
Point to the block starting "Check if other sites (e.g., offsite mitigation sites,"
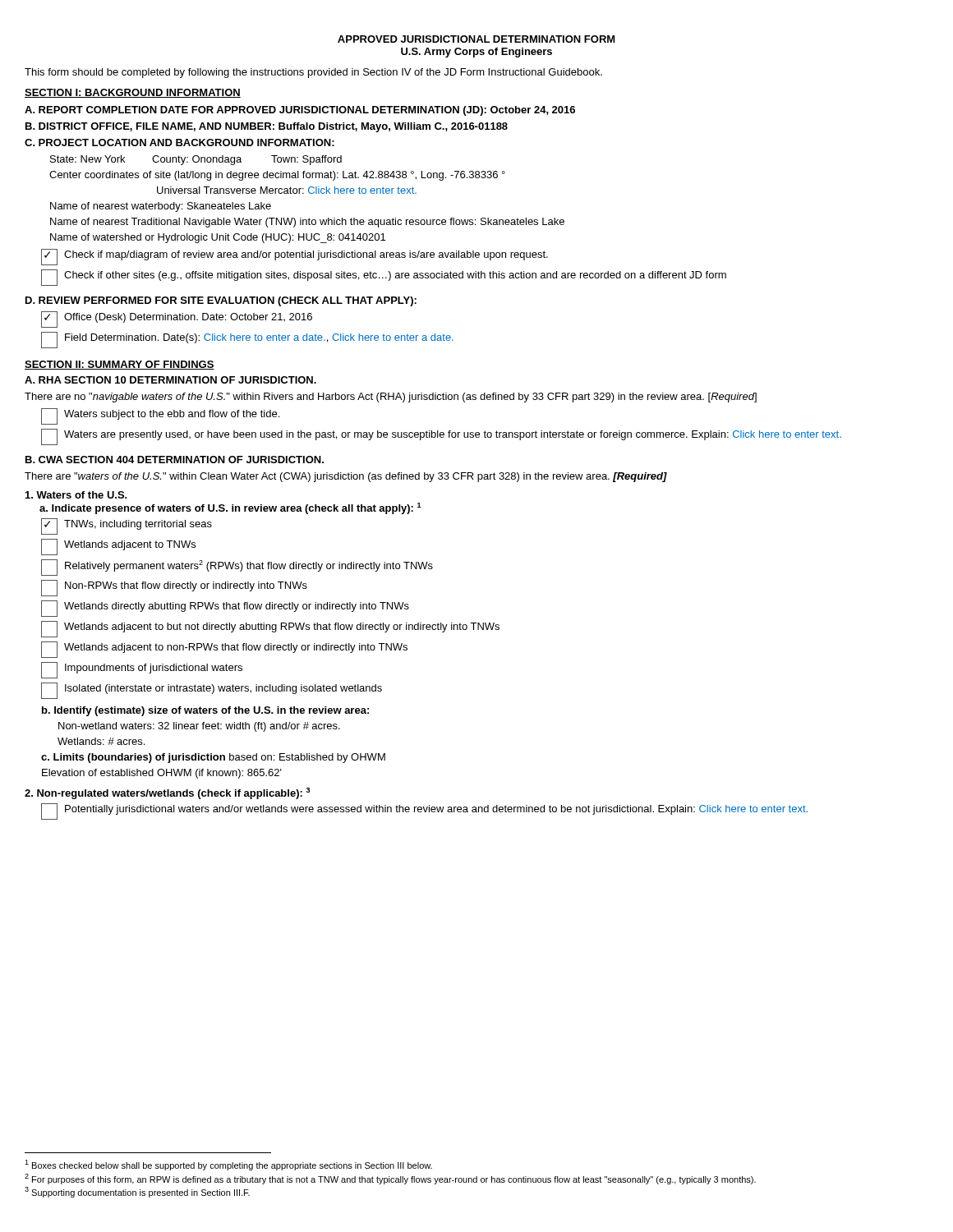(485, 277)
